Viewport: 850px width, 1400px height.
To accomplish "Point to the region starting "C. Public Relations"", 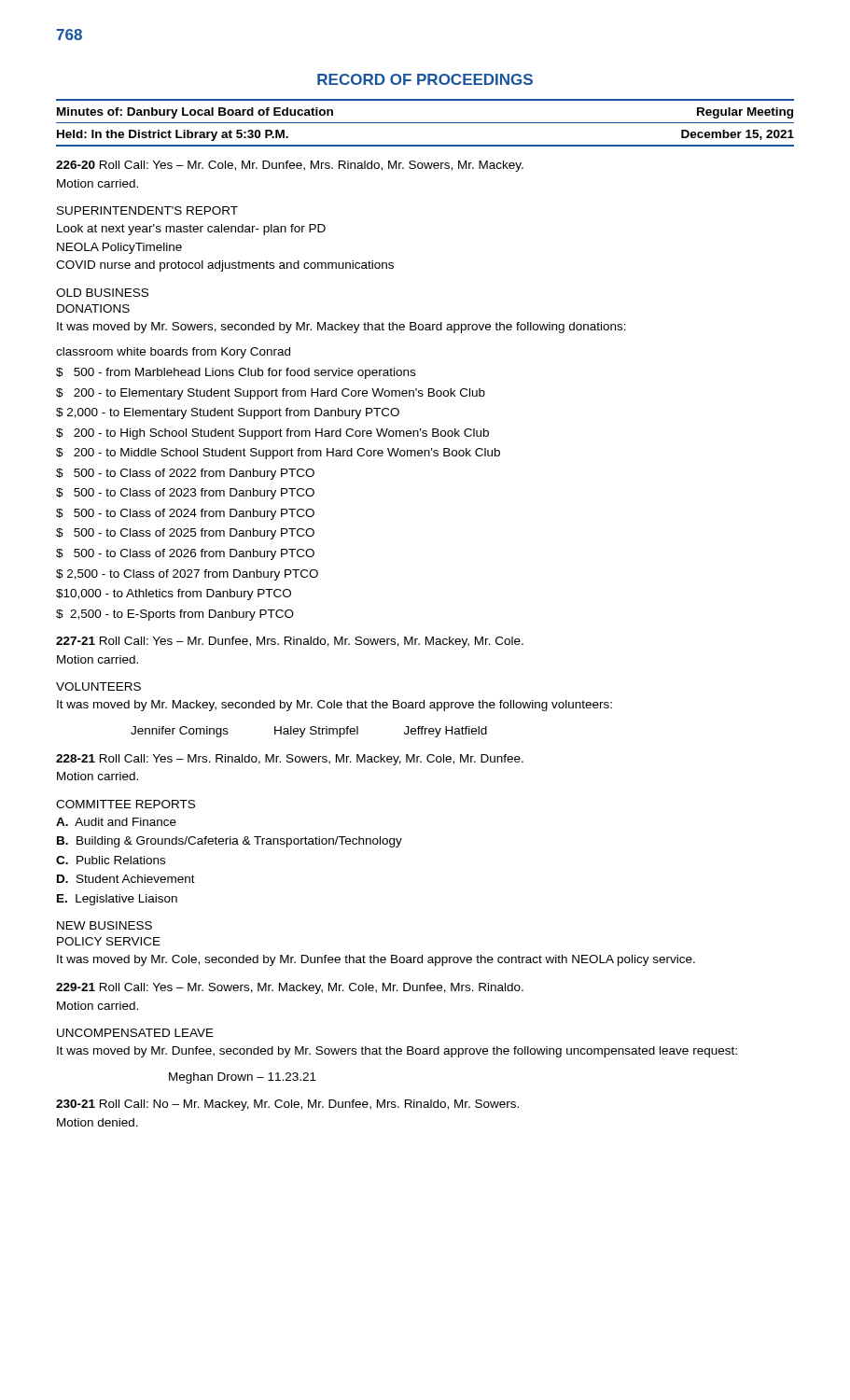I will click(111, 860).
